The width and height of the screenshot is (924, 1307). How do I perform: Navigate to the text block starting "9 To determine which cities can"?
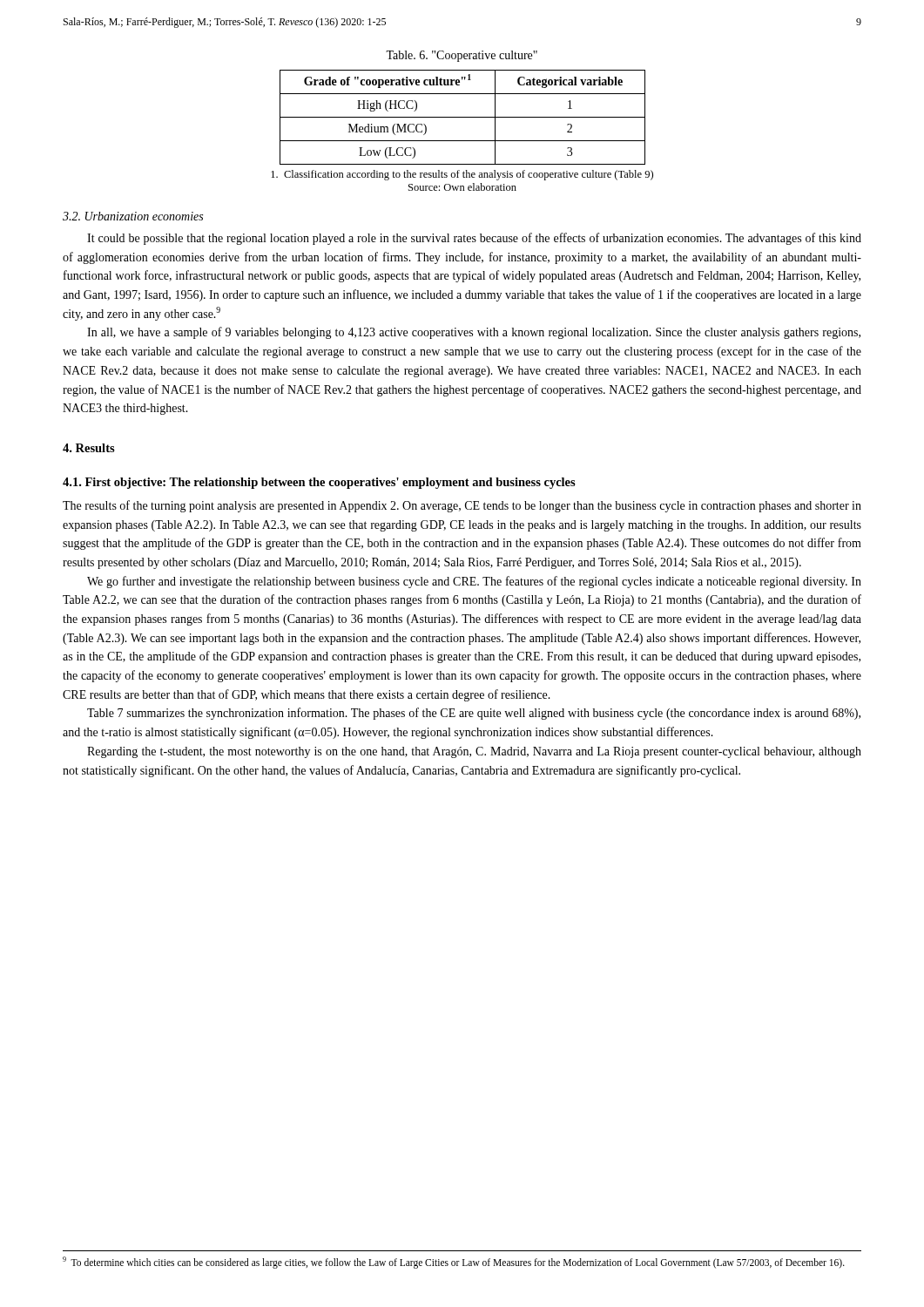(462, 1263)
